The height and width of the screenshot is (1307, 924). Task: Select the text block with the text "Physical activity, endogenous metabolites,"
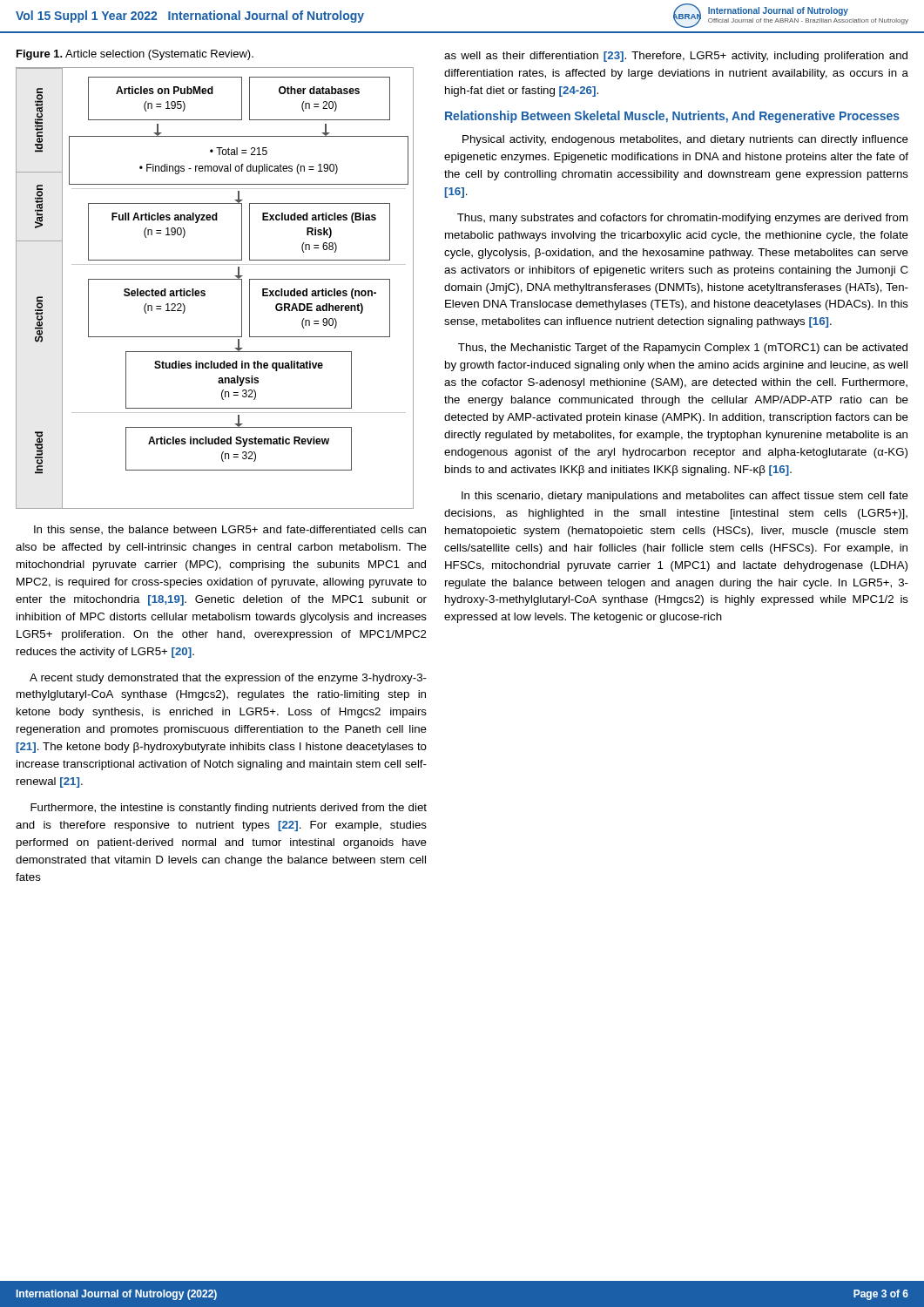point(676,165)
